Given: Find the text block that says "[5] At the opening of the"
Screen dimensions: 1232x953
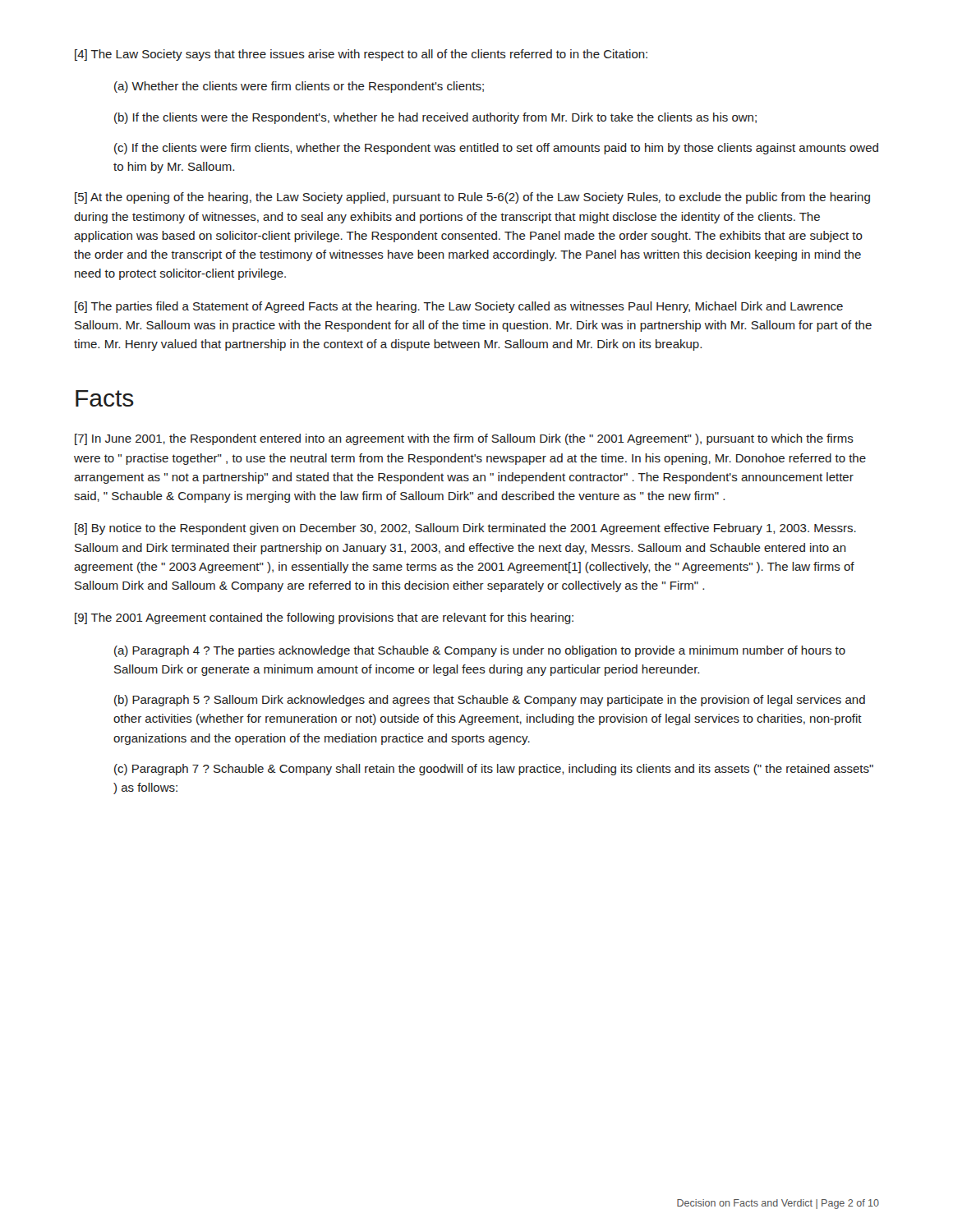Looking at the screenshot, I should 472,235.
